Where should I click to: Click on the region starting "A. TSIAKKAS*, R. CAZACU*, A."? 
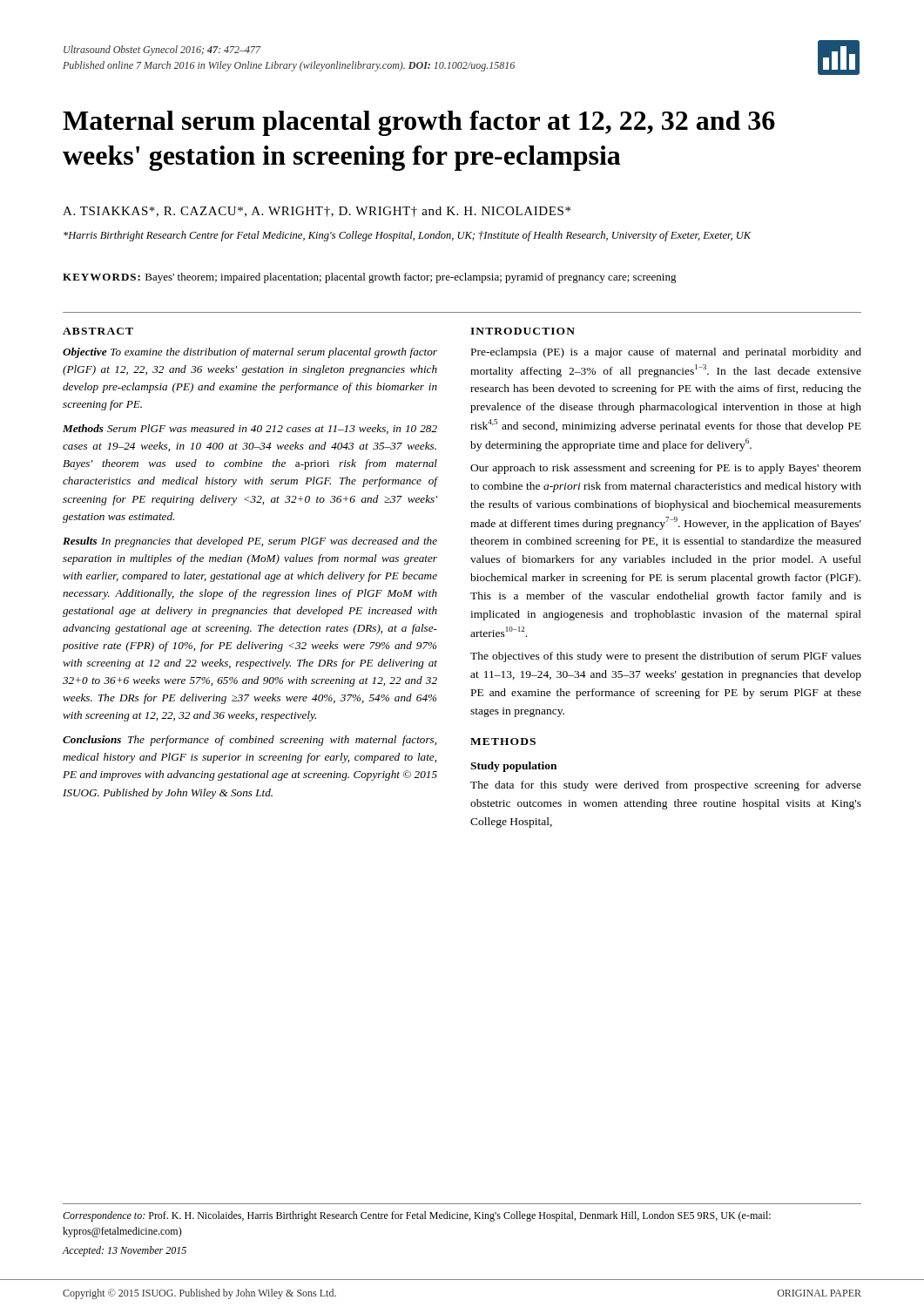click(462, 211)
